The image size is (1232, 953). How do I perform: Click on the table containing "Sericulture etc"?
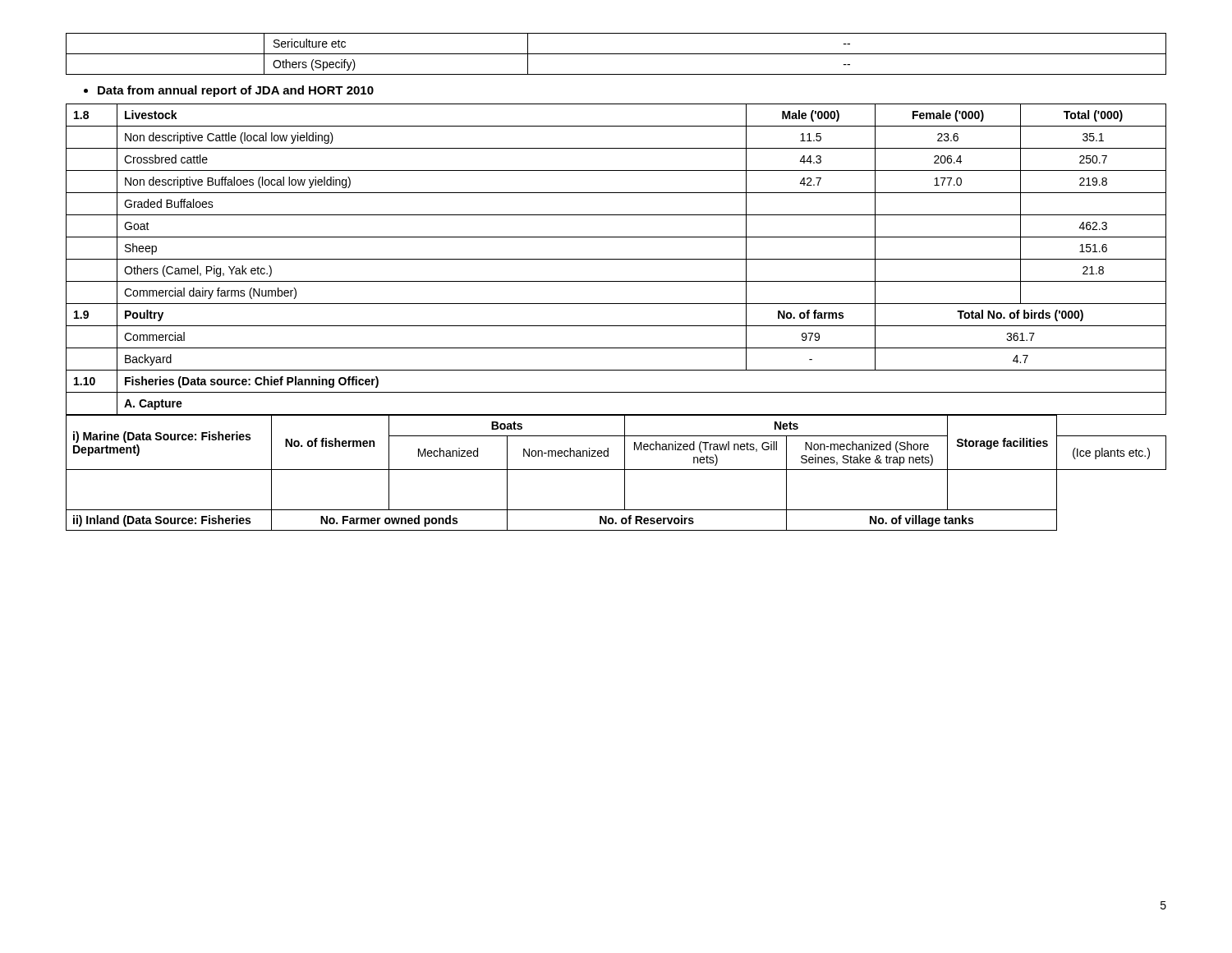(616, 54)
